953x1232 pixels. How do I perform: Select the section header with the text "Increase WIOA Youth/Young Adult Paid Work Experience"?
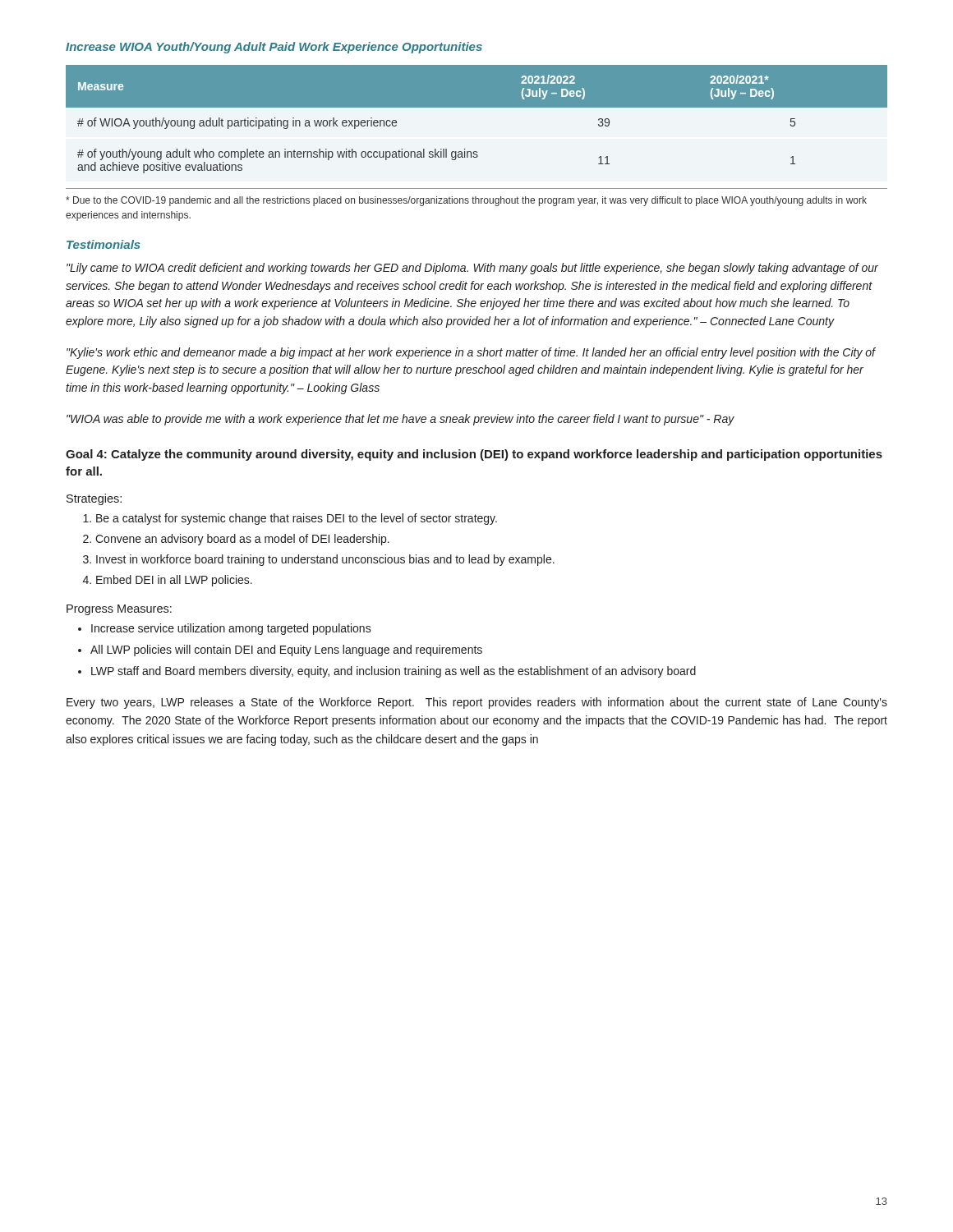[x=274, y=46]
